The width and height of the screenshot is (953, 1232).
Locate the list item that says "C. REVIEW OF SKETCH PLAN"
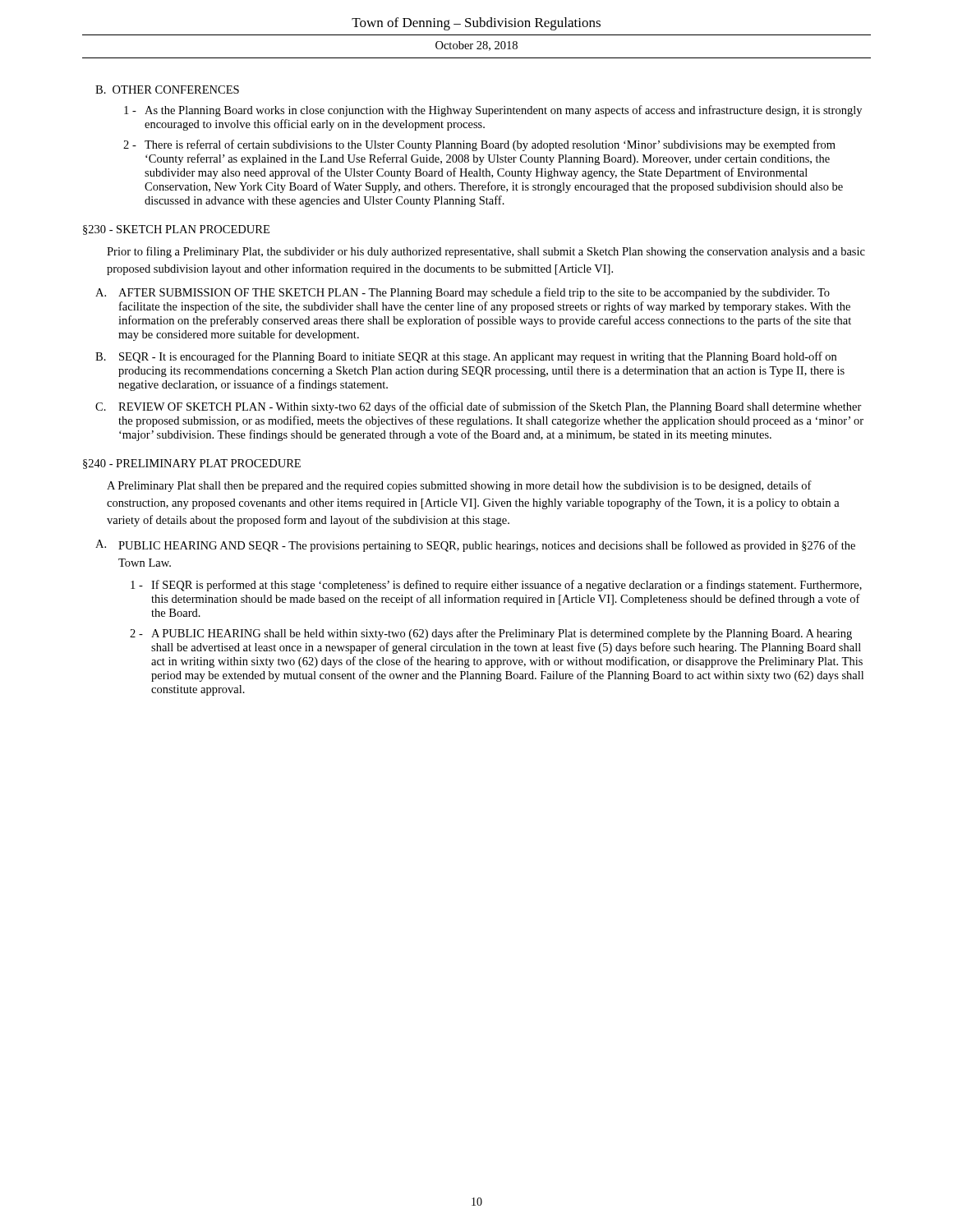pyautogui.click(x=483, y=421)
